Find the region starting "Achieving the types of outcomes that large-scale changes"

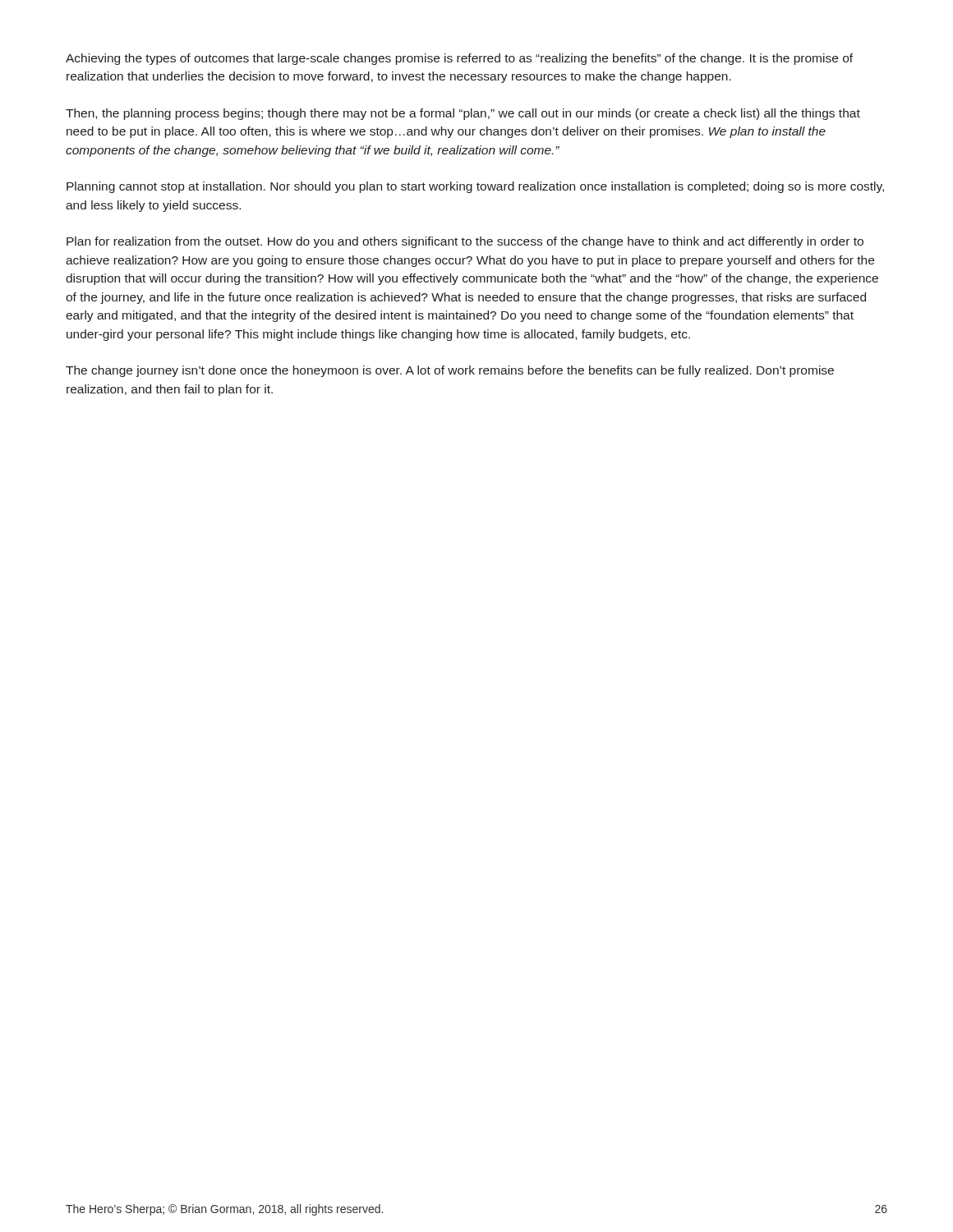(459, 67)
